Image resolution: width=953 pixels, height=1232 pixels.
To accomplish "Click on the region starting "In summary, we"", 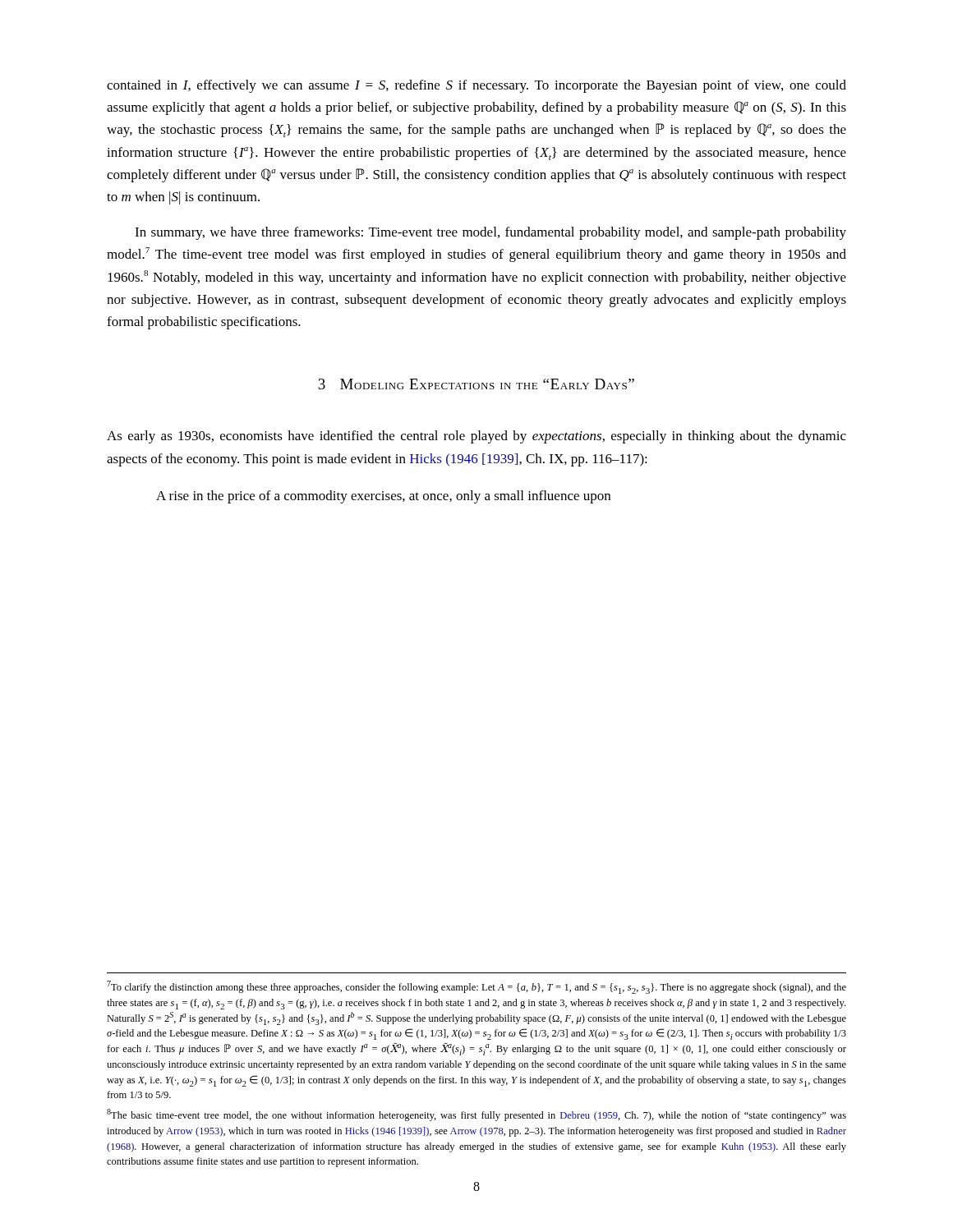I will click(476, 277).
